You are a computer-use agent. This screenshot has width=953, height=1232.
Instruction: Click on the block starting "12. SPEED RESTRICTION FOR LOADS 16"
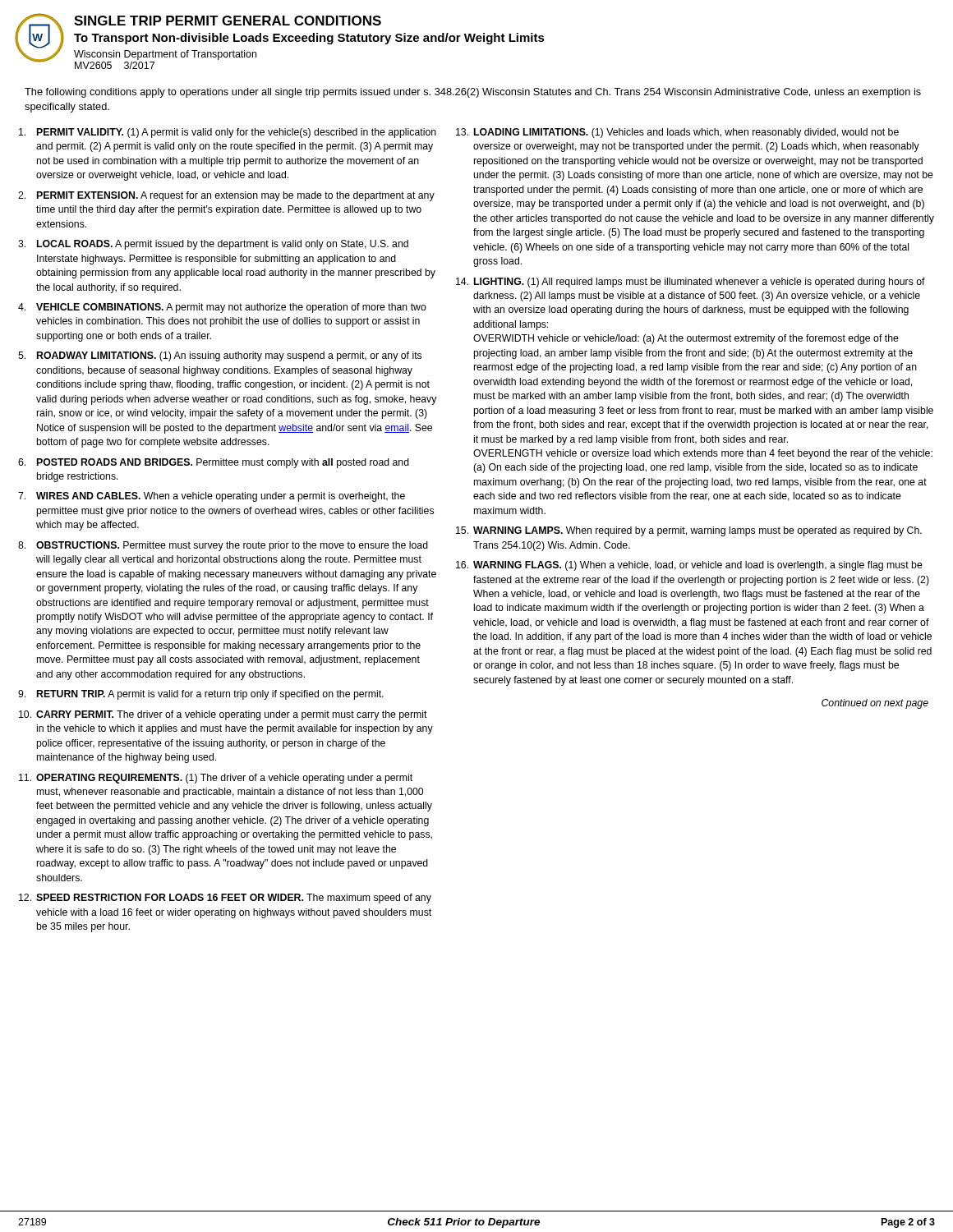pos(228,913)
